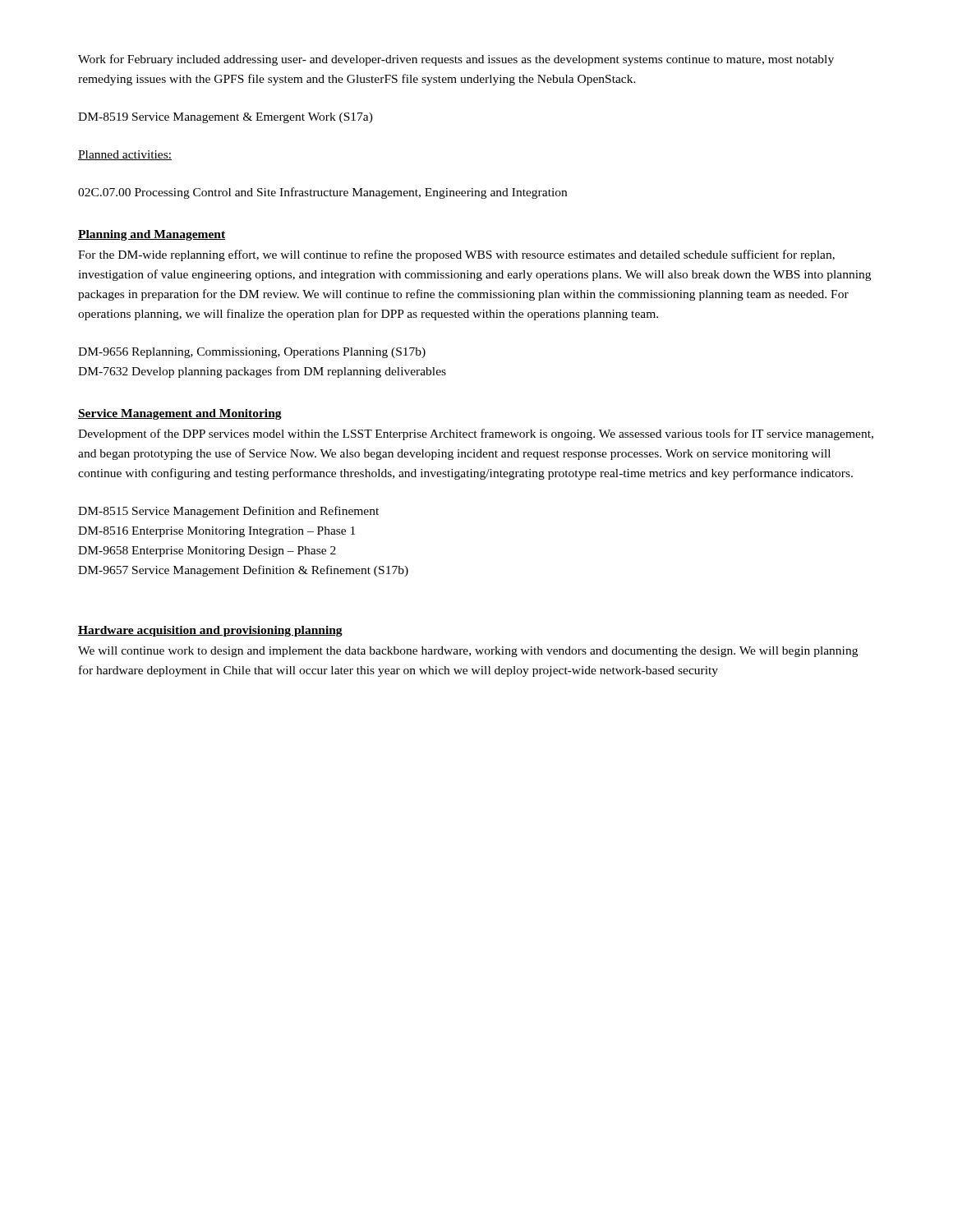Point to the text block starting "DM-9656 Replanning, Commissioning, Operations Planning (S17b) DM-7632"
The image size is (953, 1232).
[262, 361]
